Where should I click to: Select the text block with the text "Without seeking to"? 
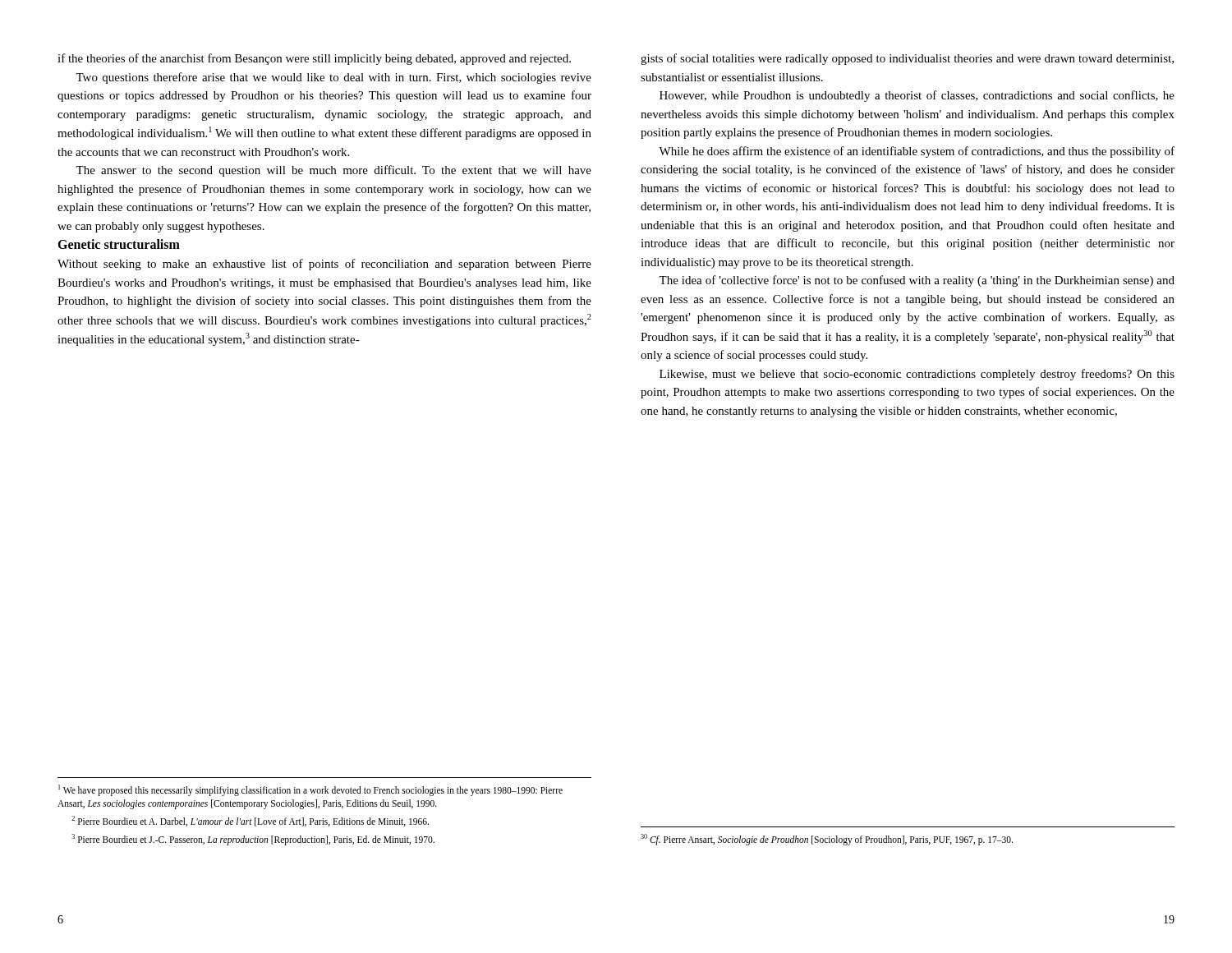click(324, 302)
